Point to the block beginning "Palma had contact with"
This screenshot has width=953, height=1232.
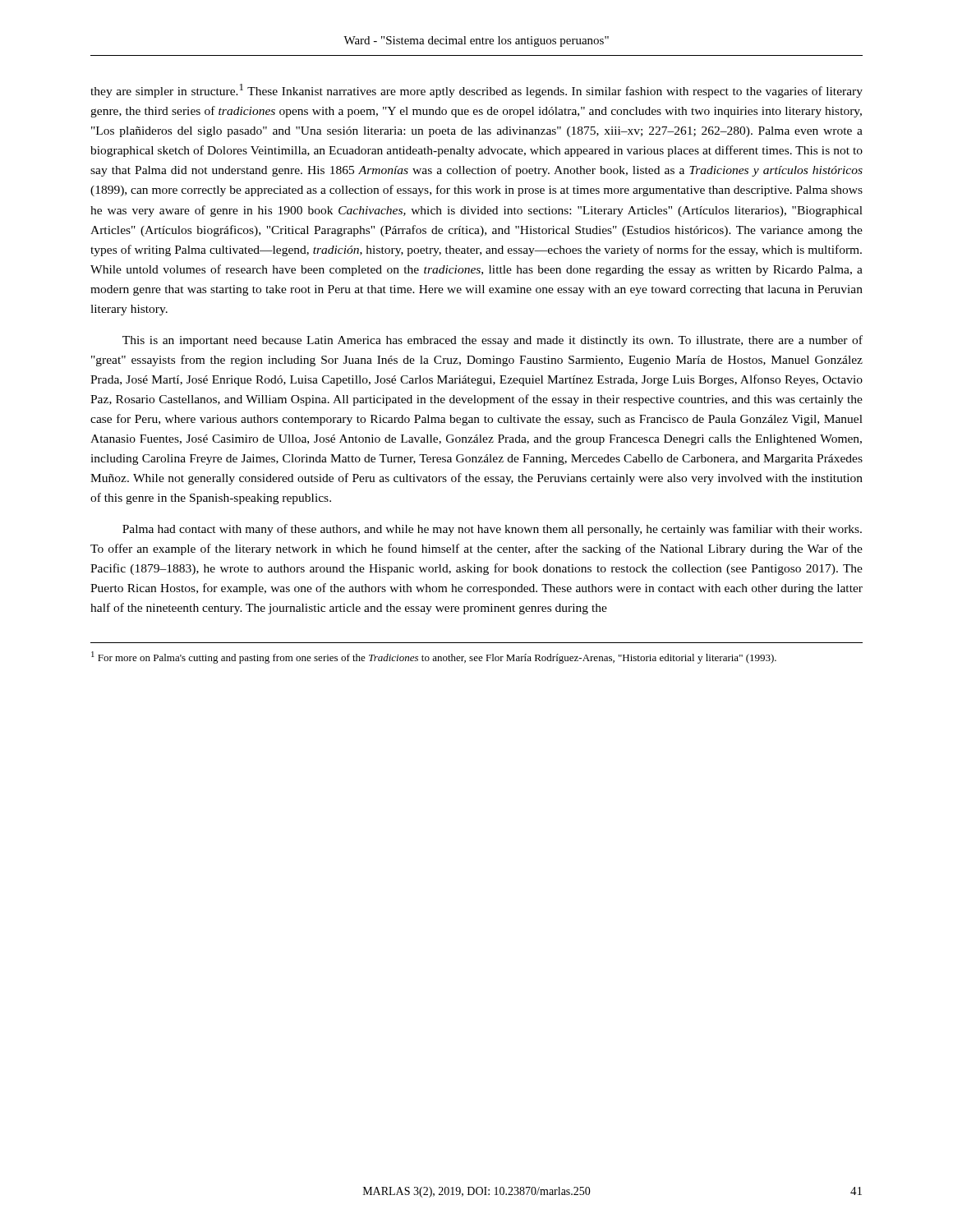point(476,568)
